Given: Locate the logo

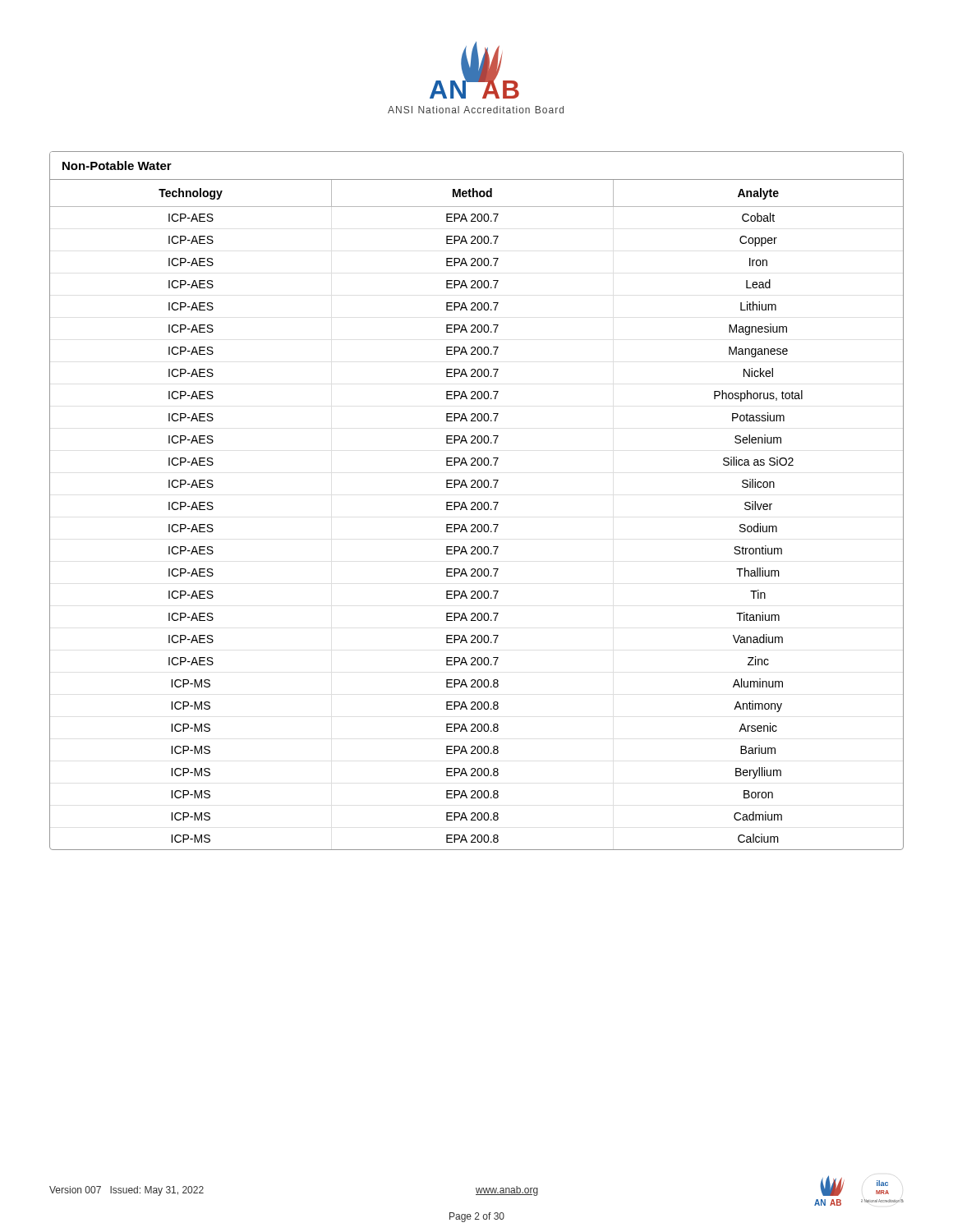Looking at the screenshot, I should [476, 71].
